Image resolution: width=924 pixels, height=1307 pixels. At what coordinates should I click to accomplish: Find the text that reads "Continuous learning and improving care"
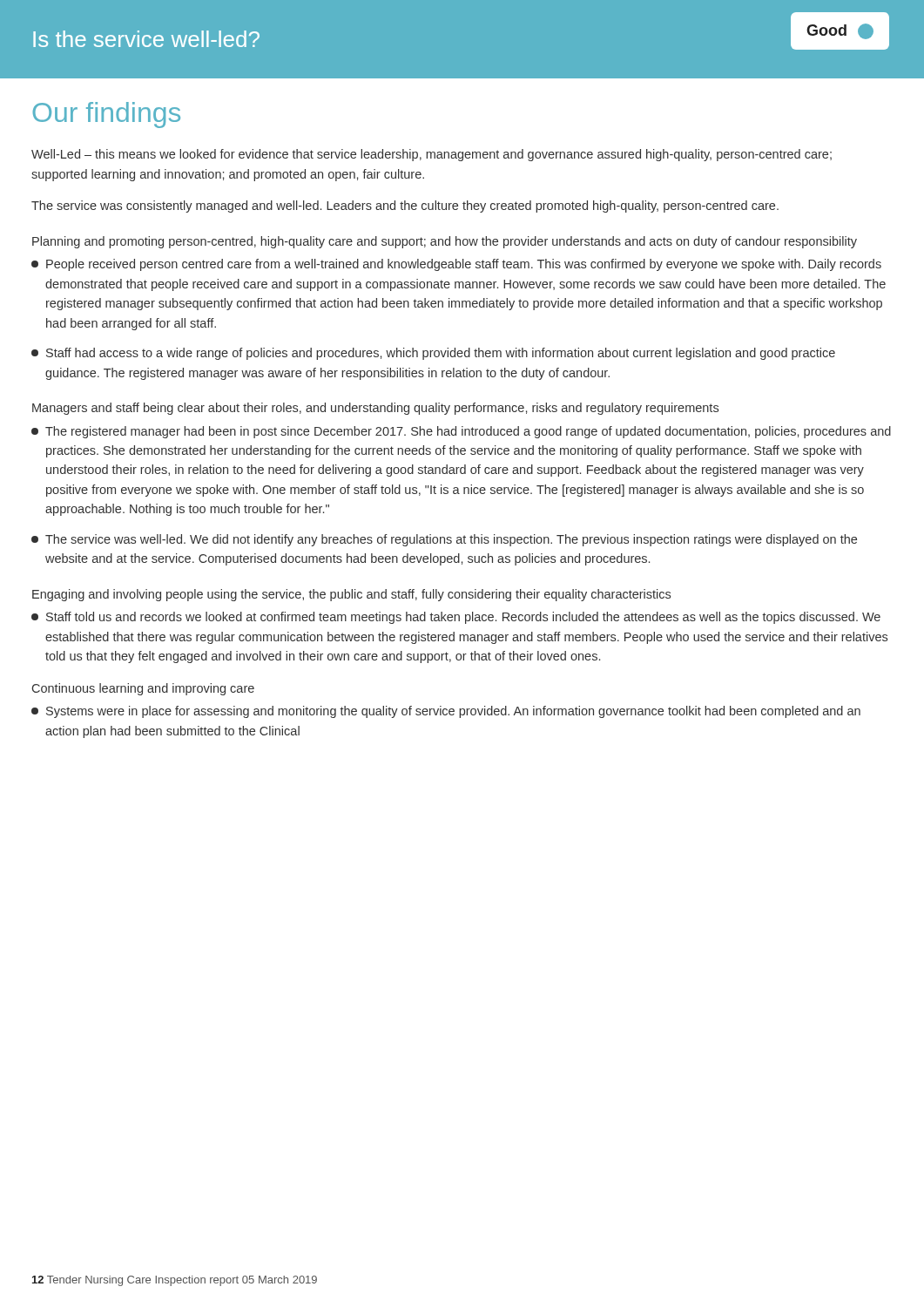point(143,688)
